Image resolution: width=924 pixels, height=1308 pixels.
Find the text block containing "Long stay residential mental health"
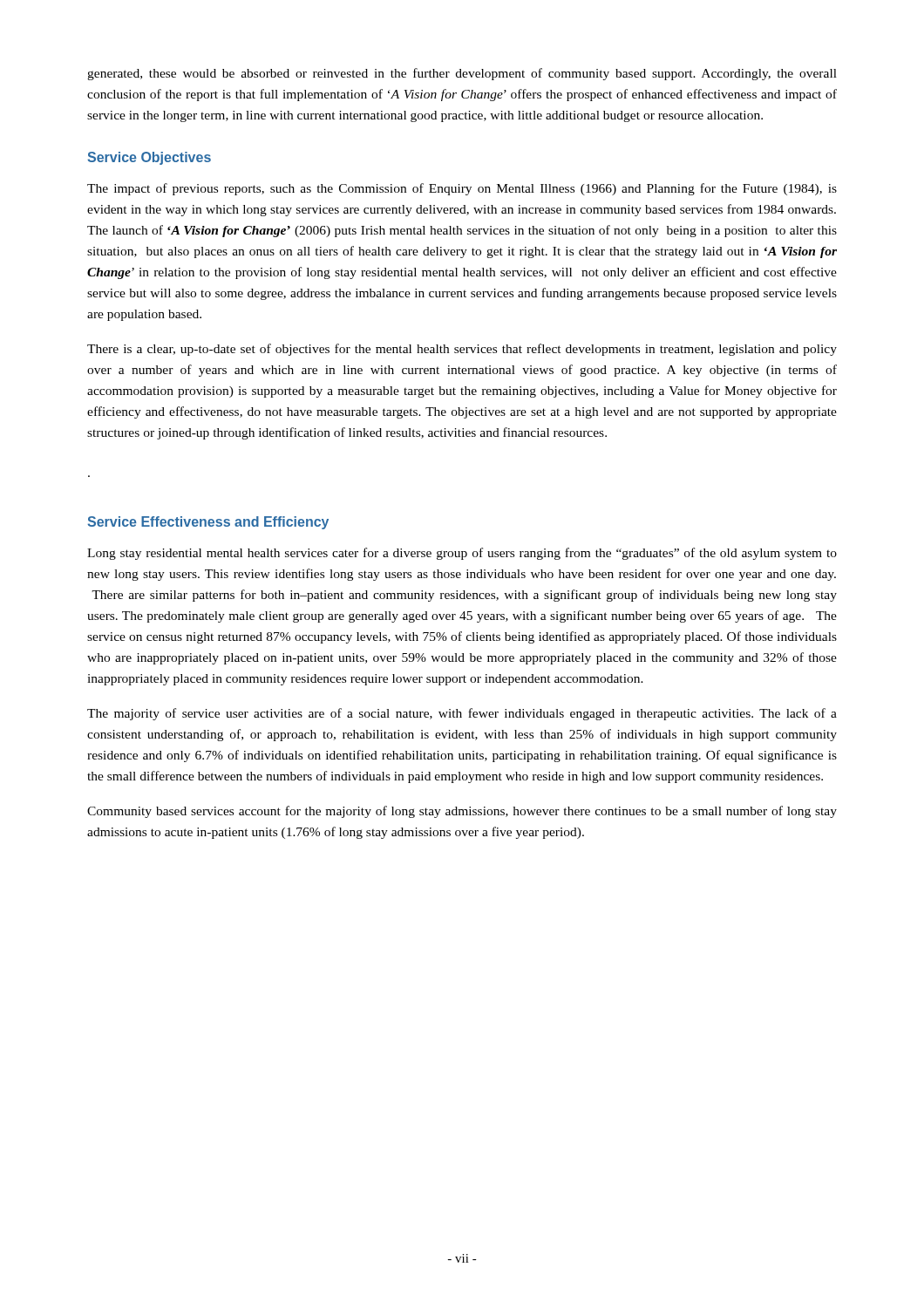462,615
